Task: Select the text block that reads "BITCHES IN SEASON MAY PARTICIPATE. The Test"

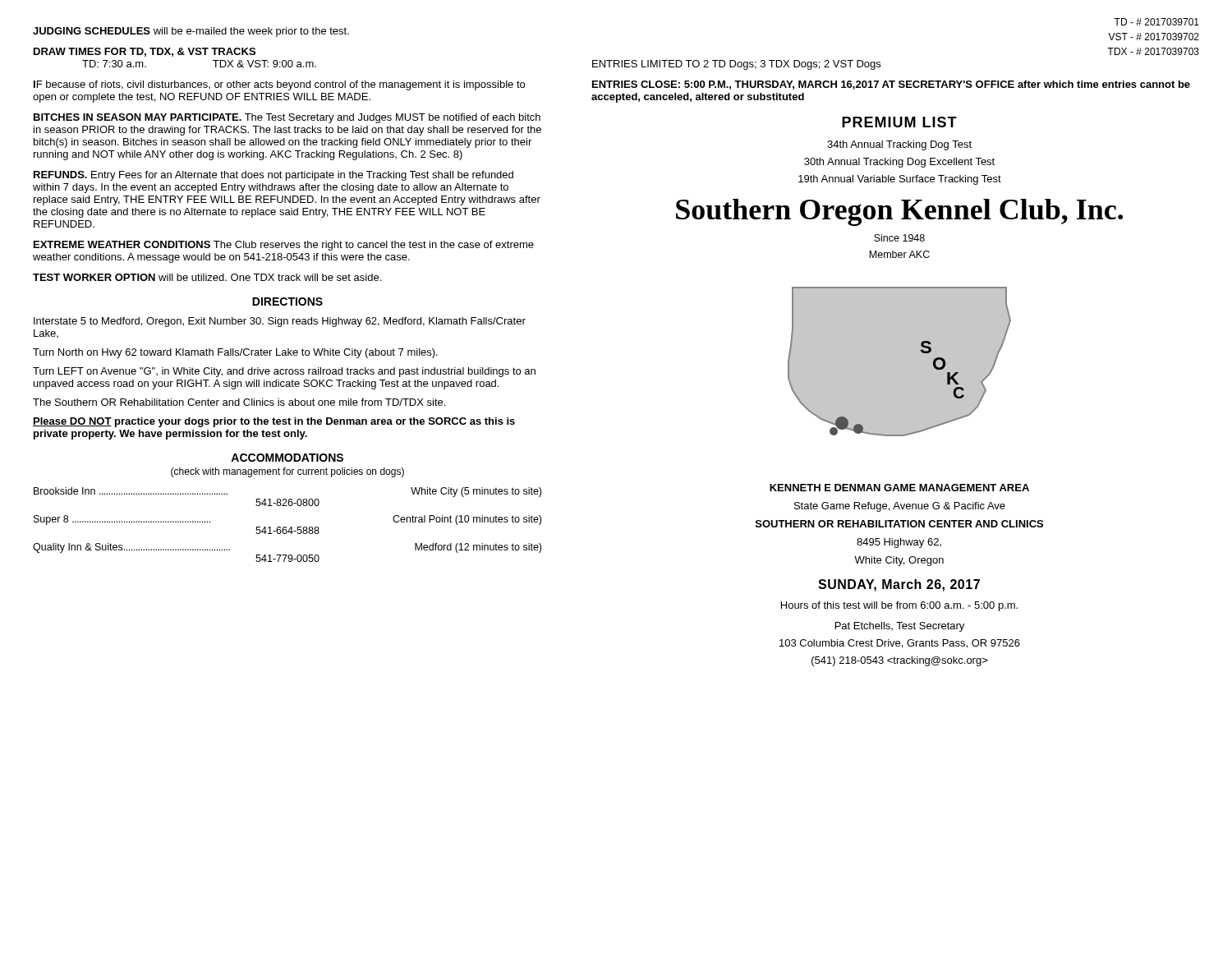Action: pyautogui.click(x=287, y=136)
